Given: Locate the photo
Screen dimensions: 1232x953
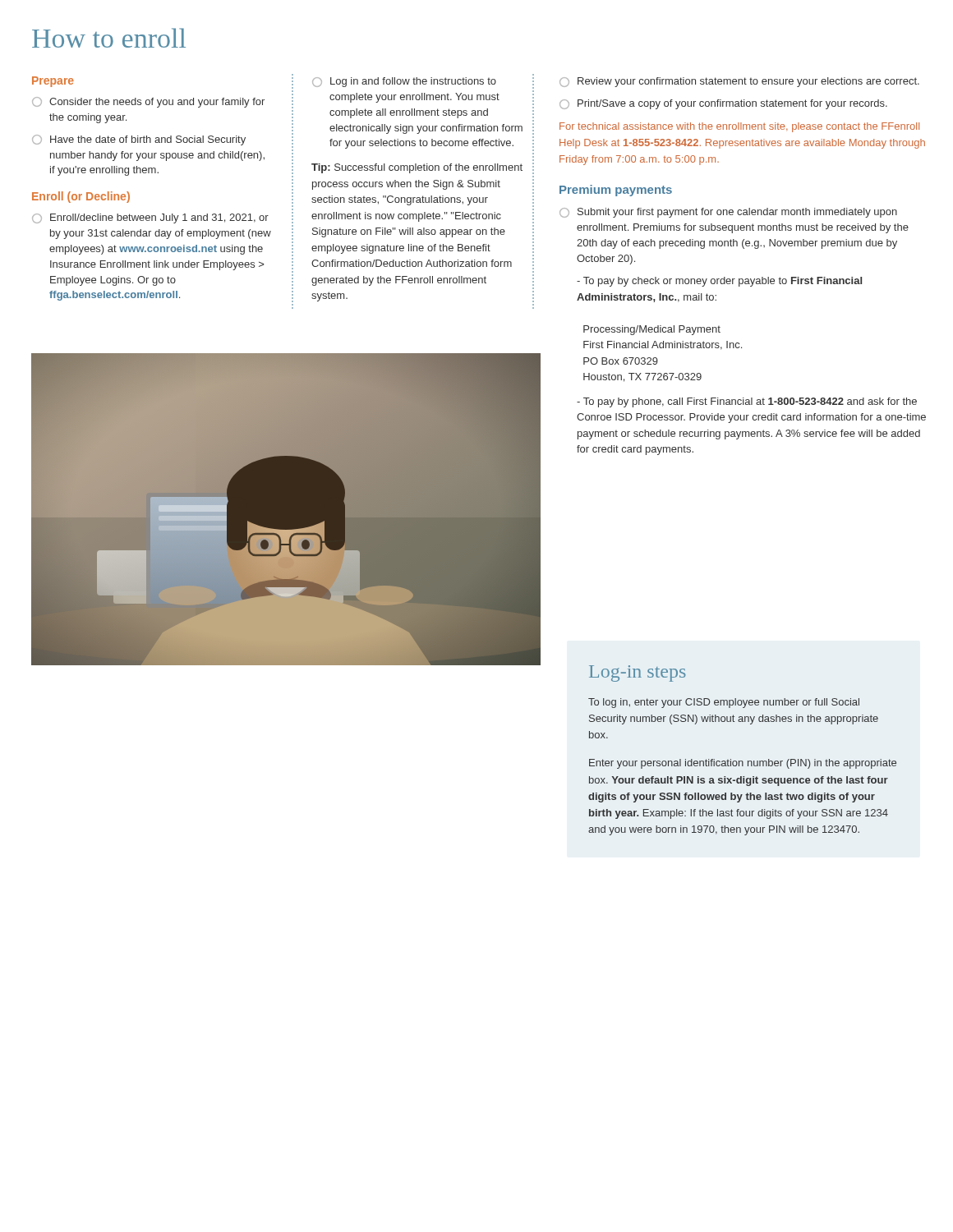Looking at the screenshot, I should click(x=286, y=509).
